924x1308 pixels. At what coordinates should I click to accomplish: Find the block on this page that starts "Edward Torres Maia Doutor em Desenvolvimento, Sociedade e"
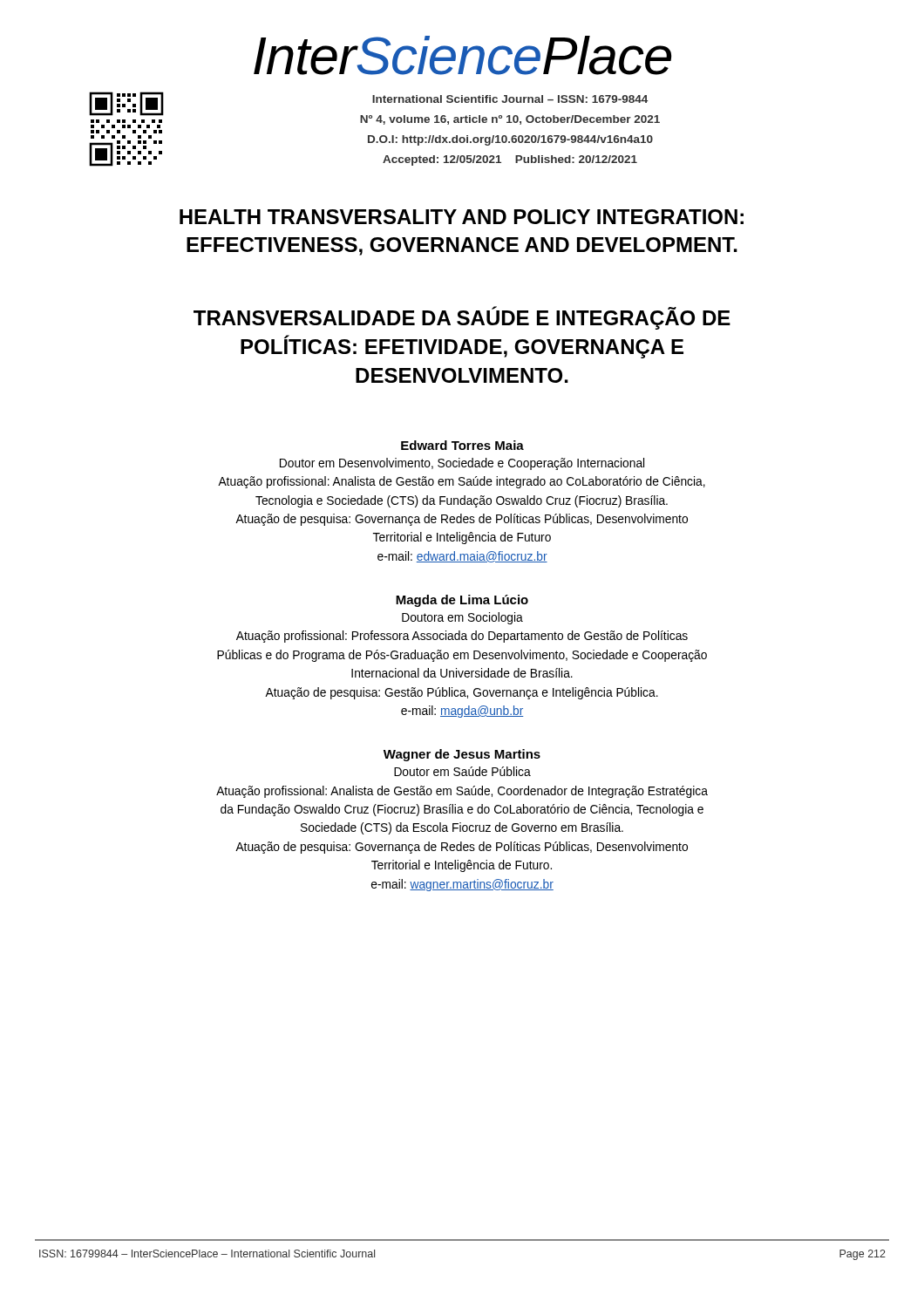click(462, 502)
